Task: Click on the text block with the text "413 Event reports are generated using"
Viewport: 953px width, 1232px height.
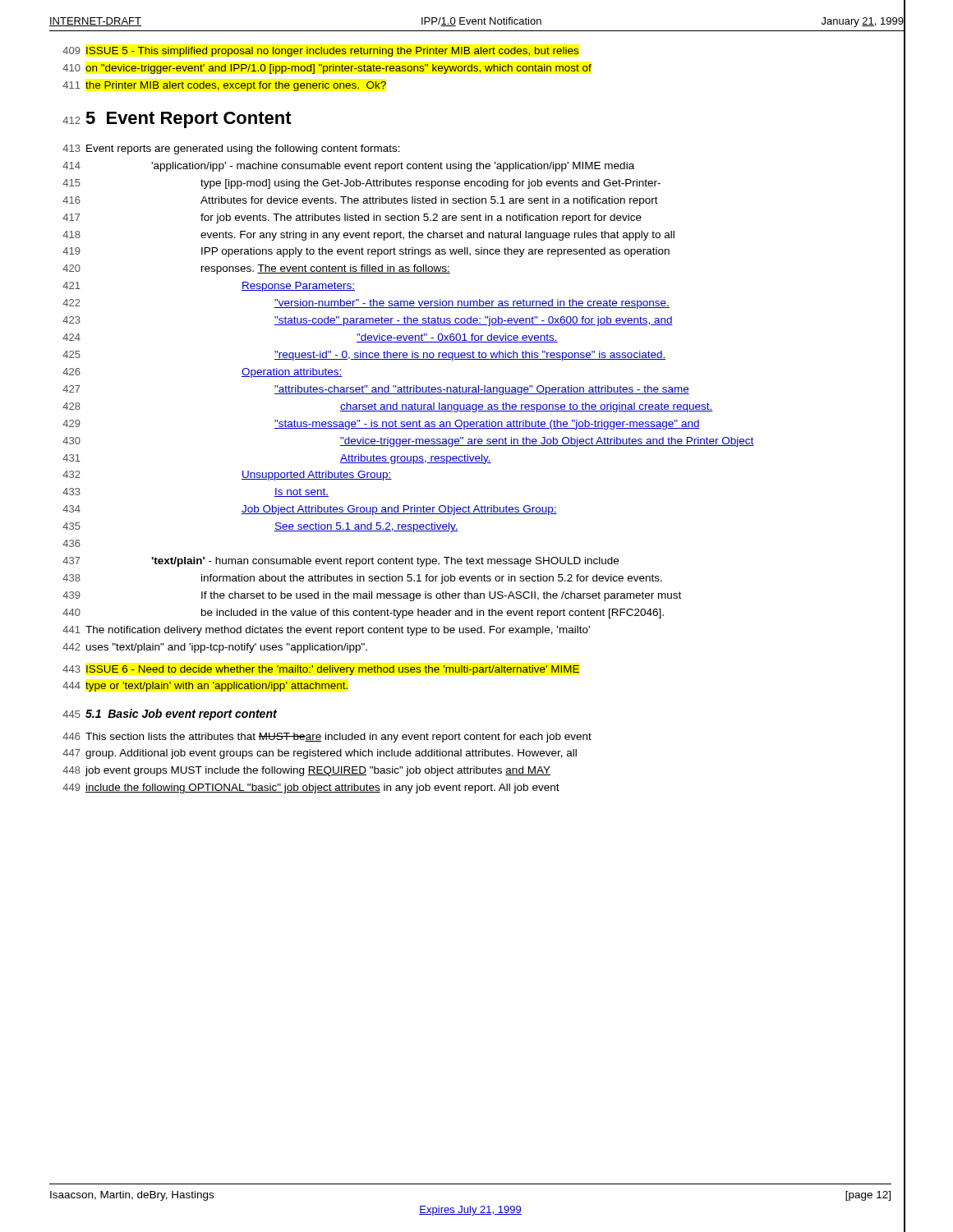Action: click(x=231, y=149)
